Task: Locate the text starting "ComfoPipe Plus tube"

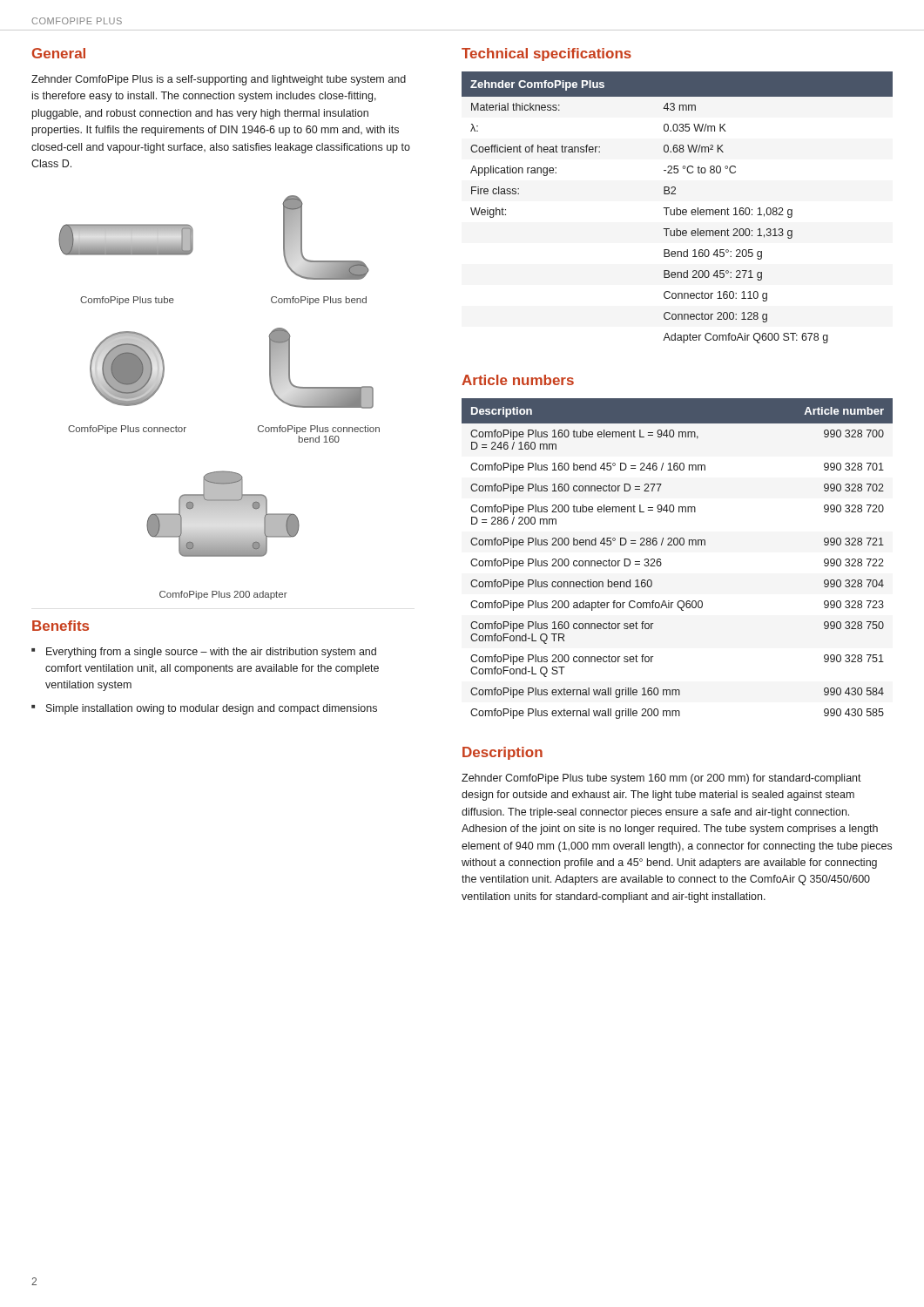Action: pyautogui.click(x=127, y=300)
